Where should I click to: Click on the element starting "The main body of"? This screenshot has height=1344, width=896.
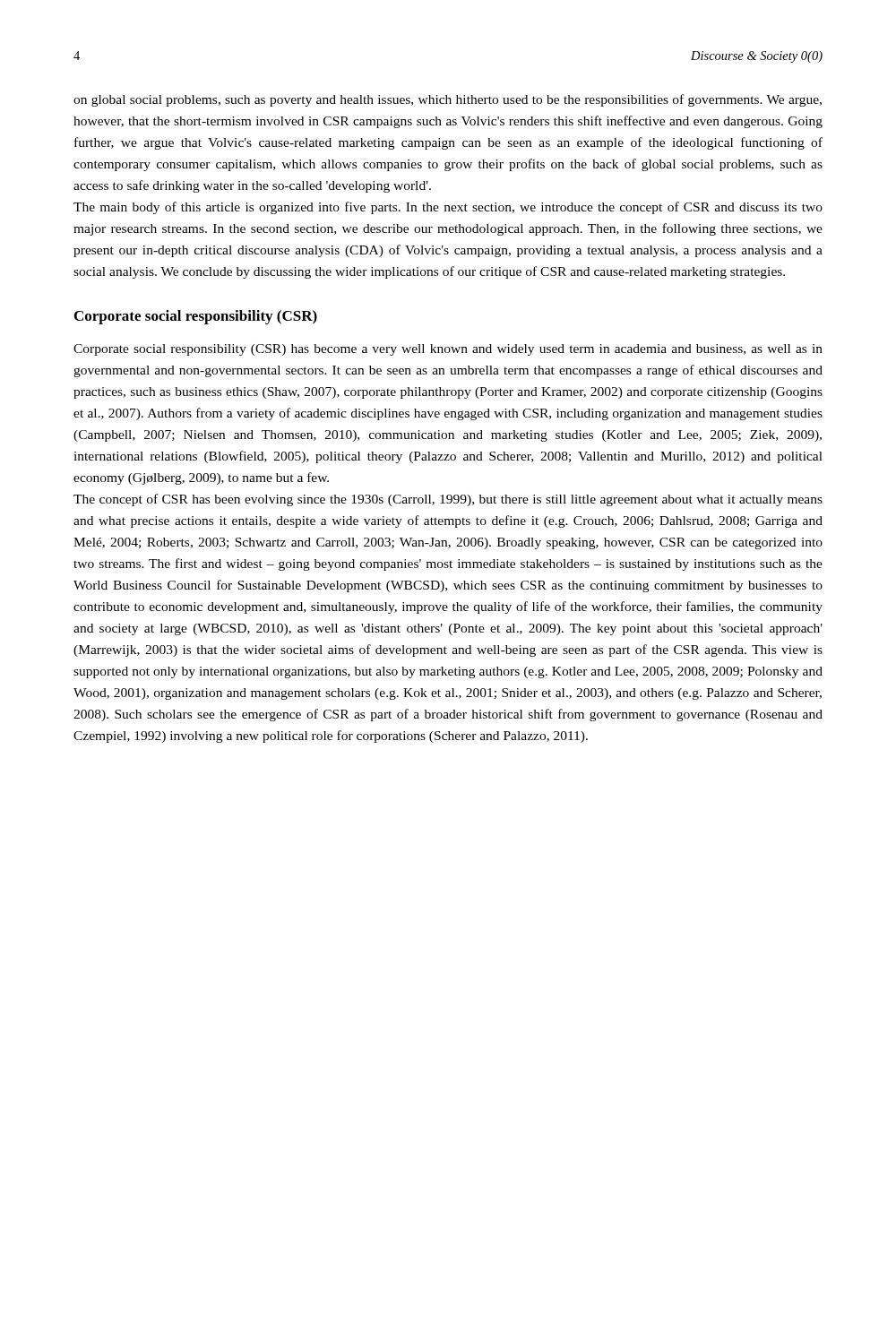448,239
